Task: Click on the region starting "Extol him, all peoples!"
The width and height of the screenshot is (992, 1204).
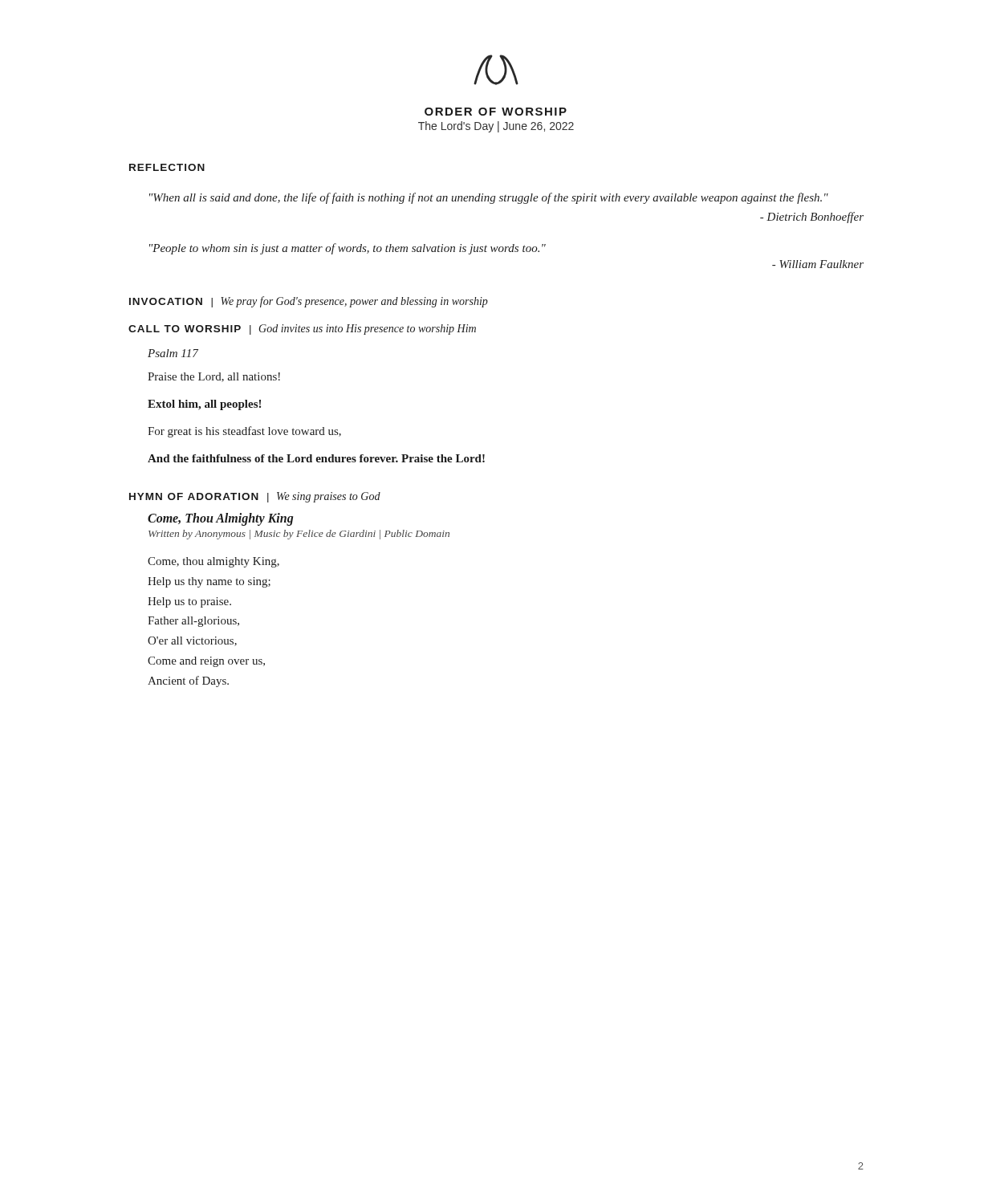Action: tap(205, 404)
